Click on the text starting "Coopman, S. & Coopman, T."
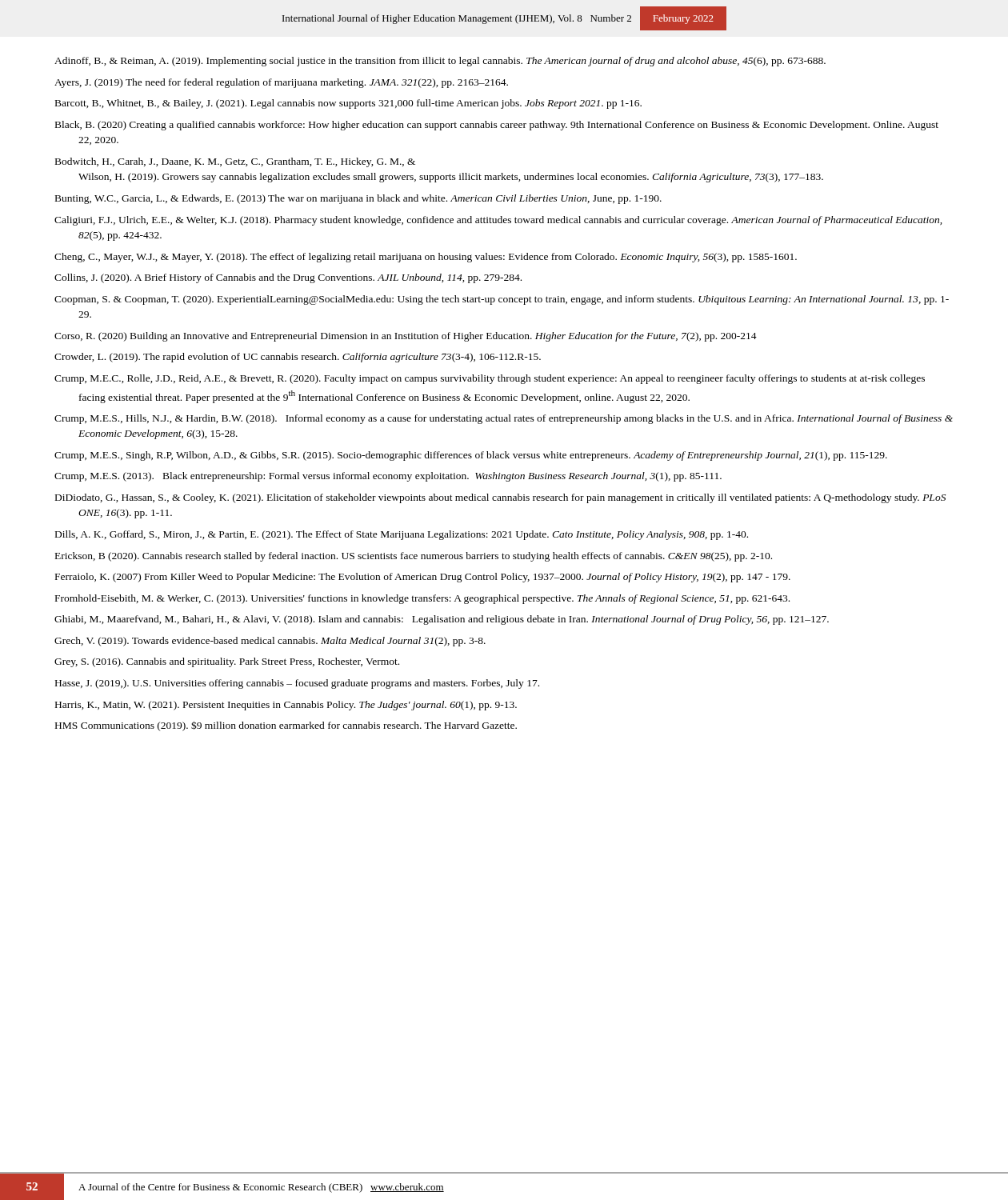This screenshot has height=1200, width=1008. 502,306
